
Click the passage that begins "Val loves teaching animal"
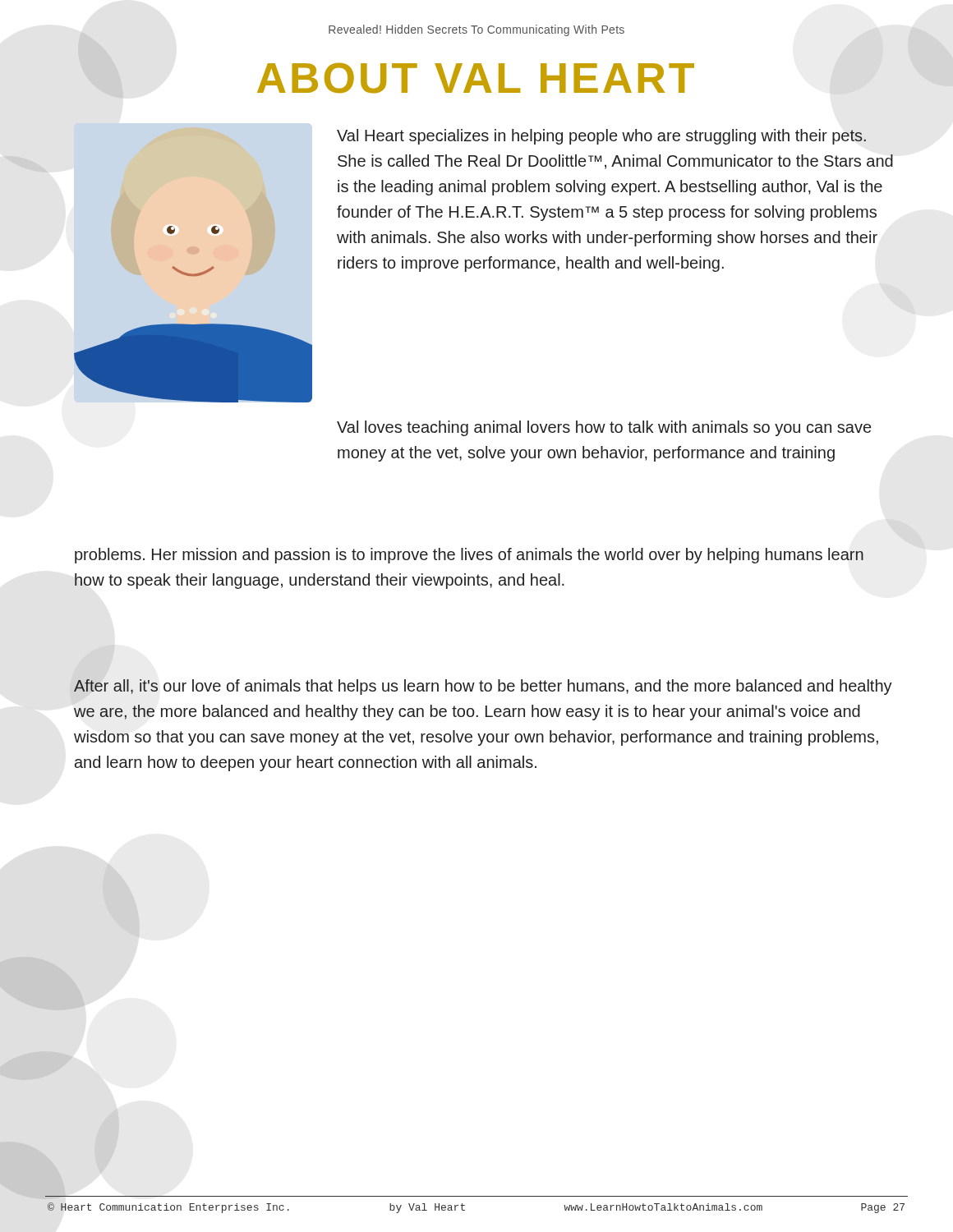604,440
